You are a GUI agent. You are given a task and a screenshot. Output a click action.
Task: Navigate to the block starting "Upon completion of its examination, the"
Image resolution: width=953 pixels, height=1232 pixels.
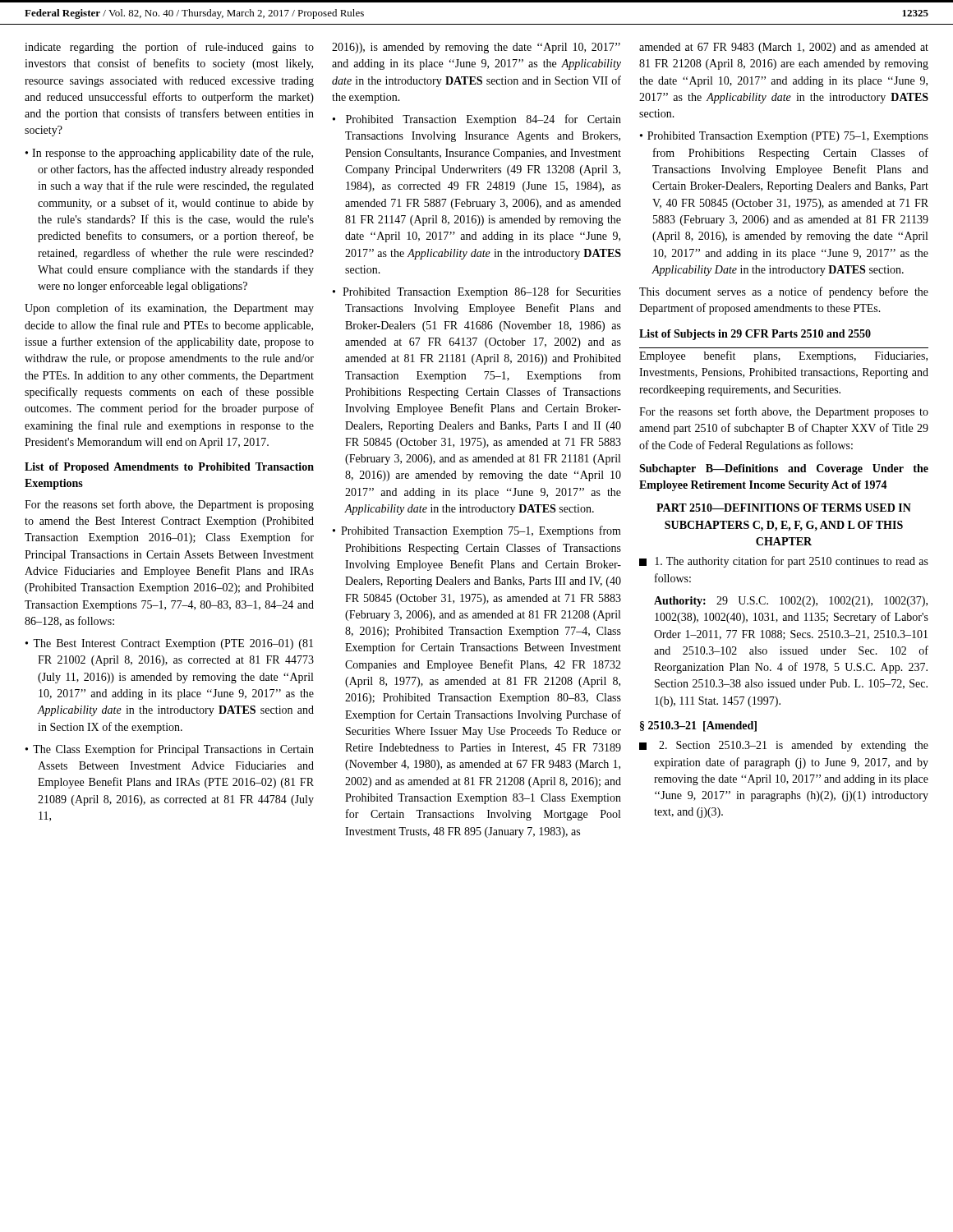pyautogui.click(x=169, y=376)
